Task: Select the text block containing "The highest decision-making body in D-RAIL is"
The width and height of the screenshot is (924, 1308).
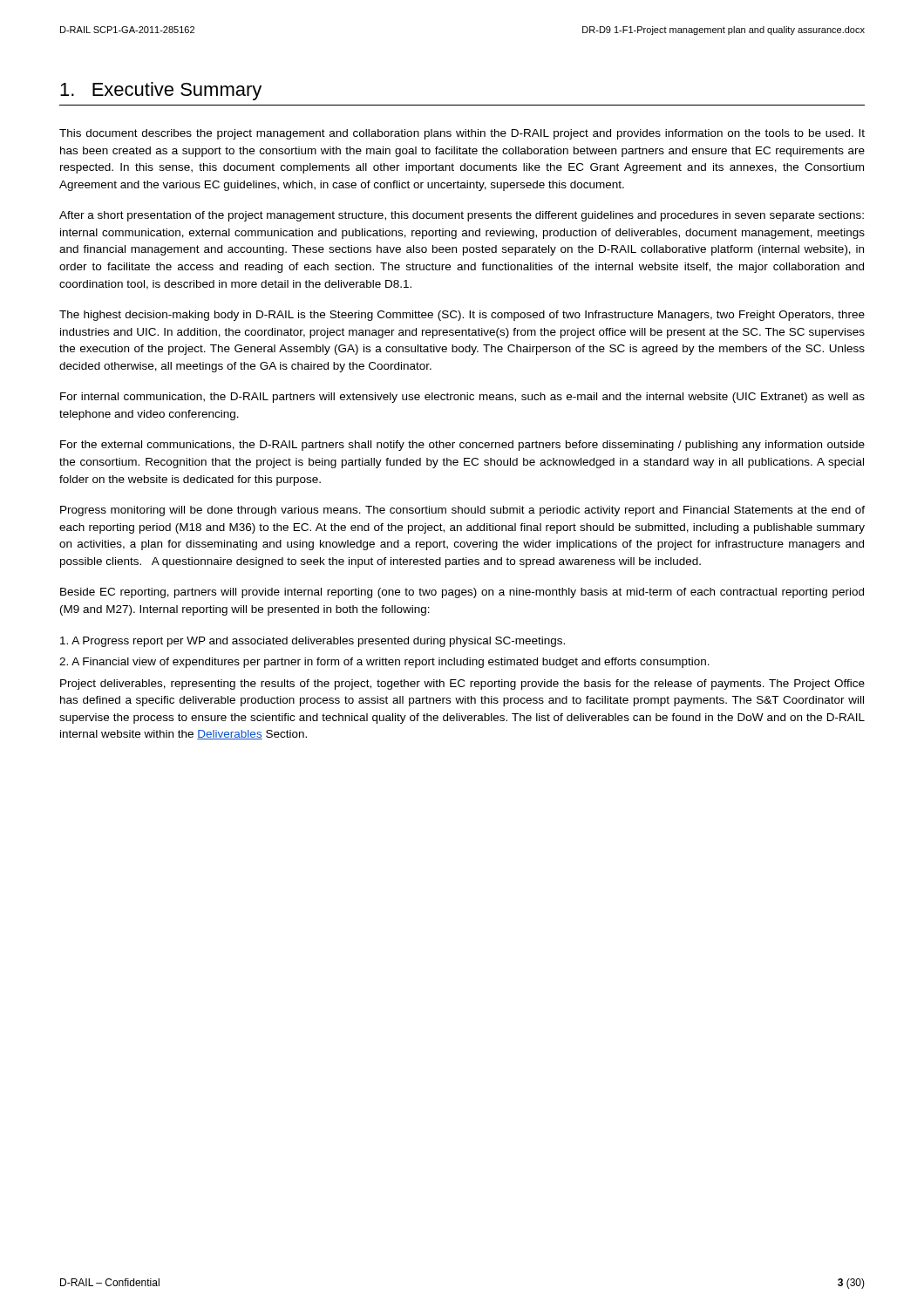Action: [x=462, y=340]
